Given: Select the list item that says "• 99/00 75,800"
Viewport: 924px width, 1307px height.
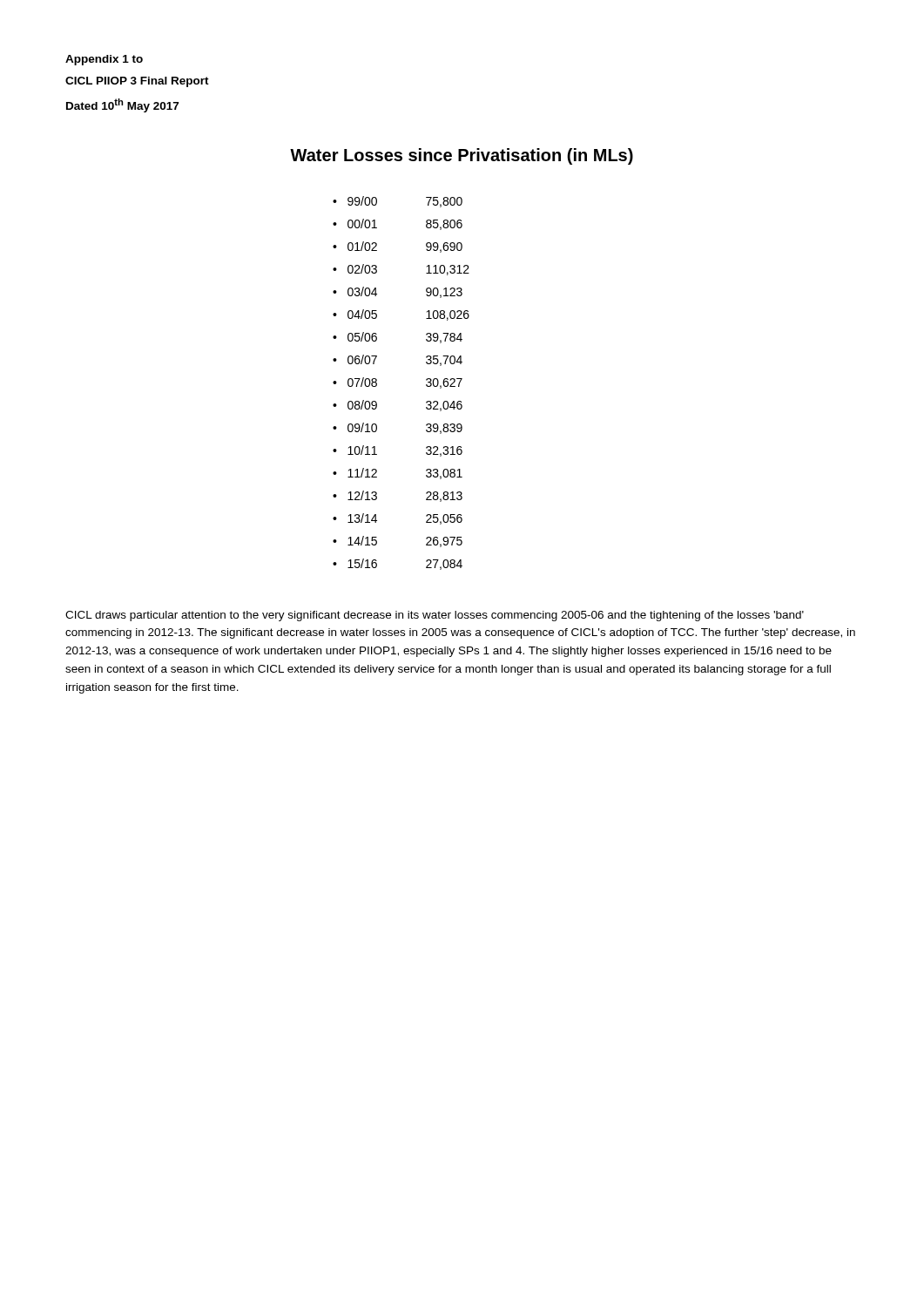Looking at the screenshot, I should pyautogui.click(x=418, y=201).
